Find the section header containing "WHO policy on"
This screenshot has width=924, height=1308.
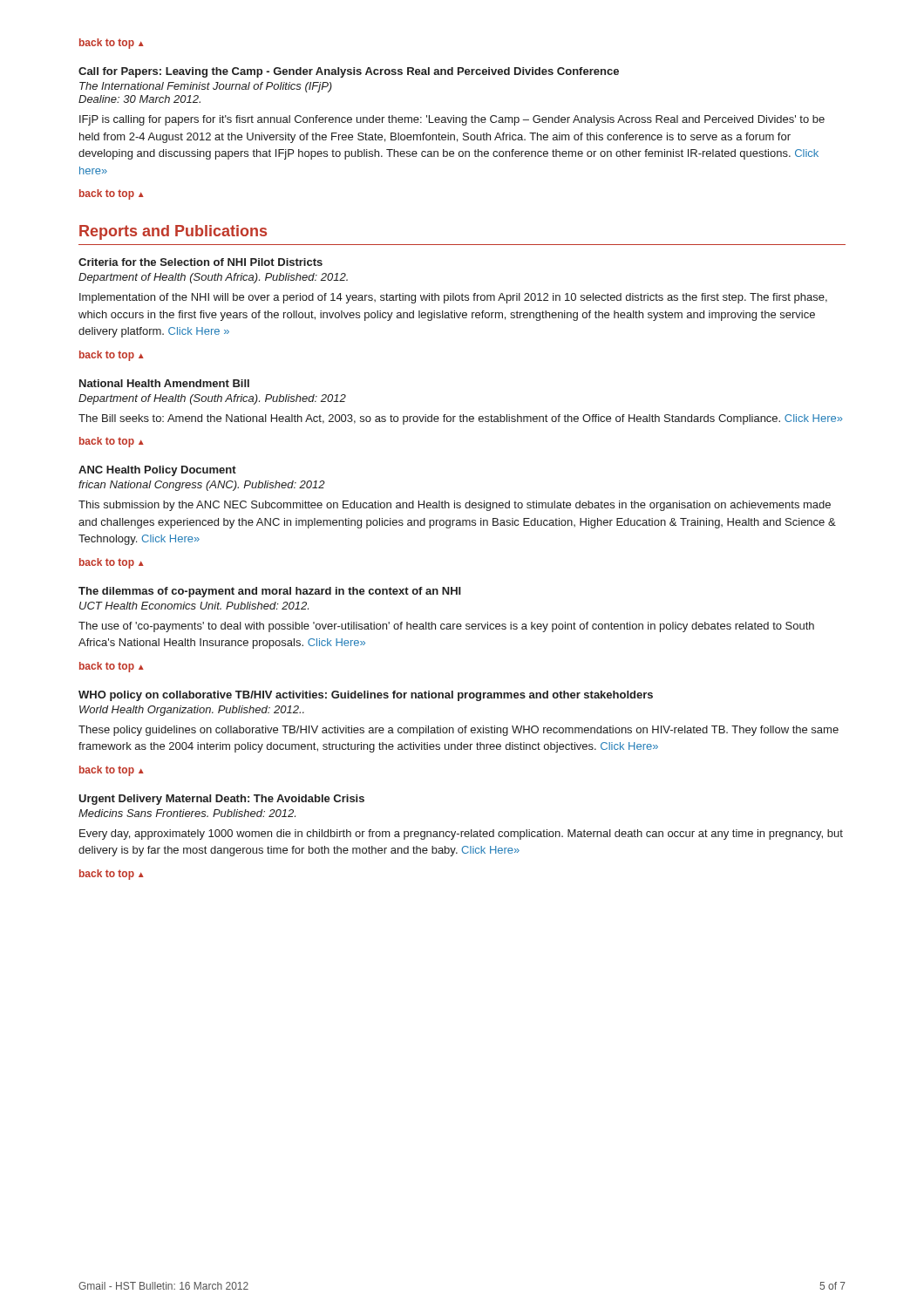tap(366, 694)
